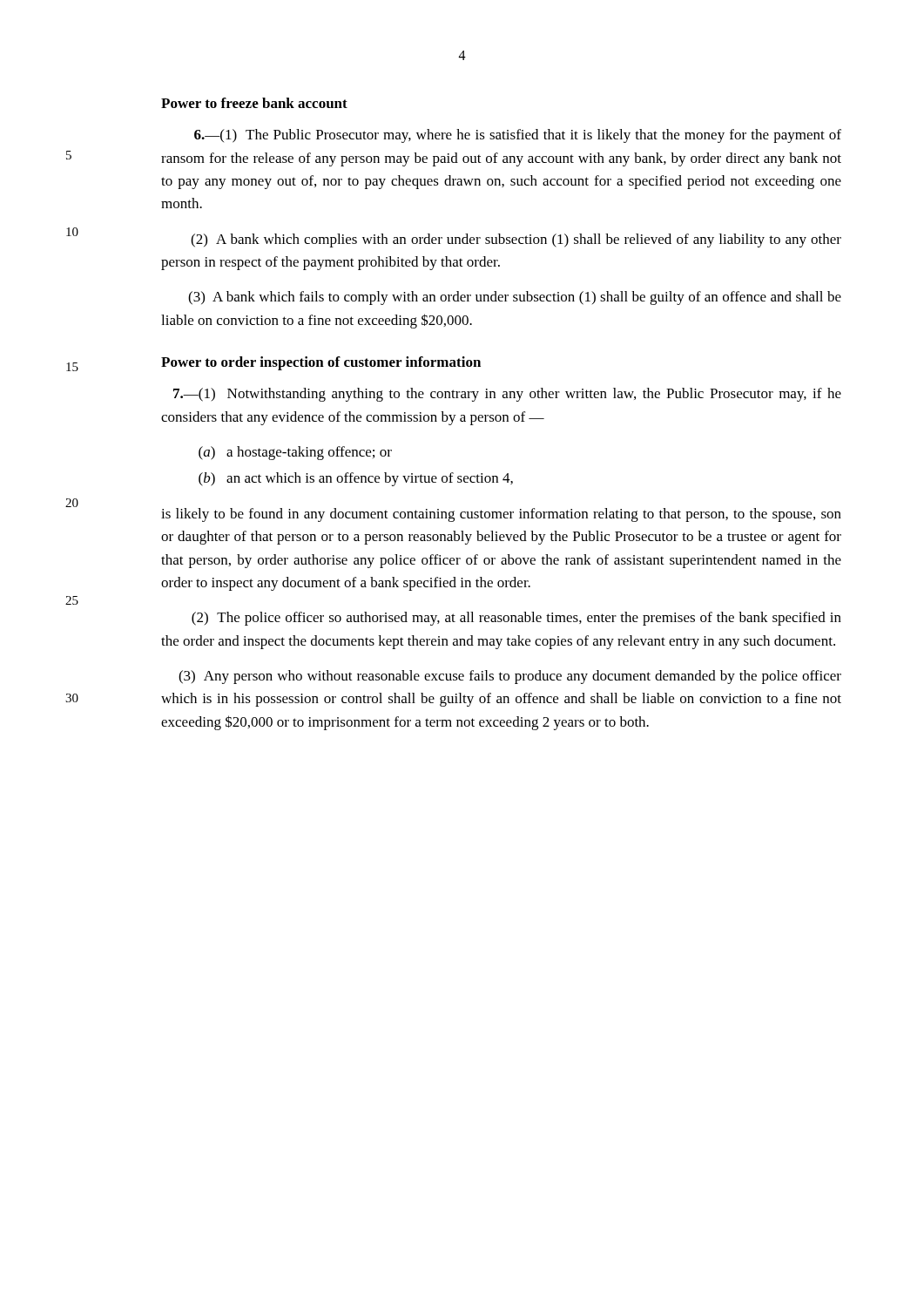Screen dimensions: 1307x924
Task: Locate the block of text that opens with "is likely to be found"
Action: 501,548
